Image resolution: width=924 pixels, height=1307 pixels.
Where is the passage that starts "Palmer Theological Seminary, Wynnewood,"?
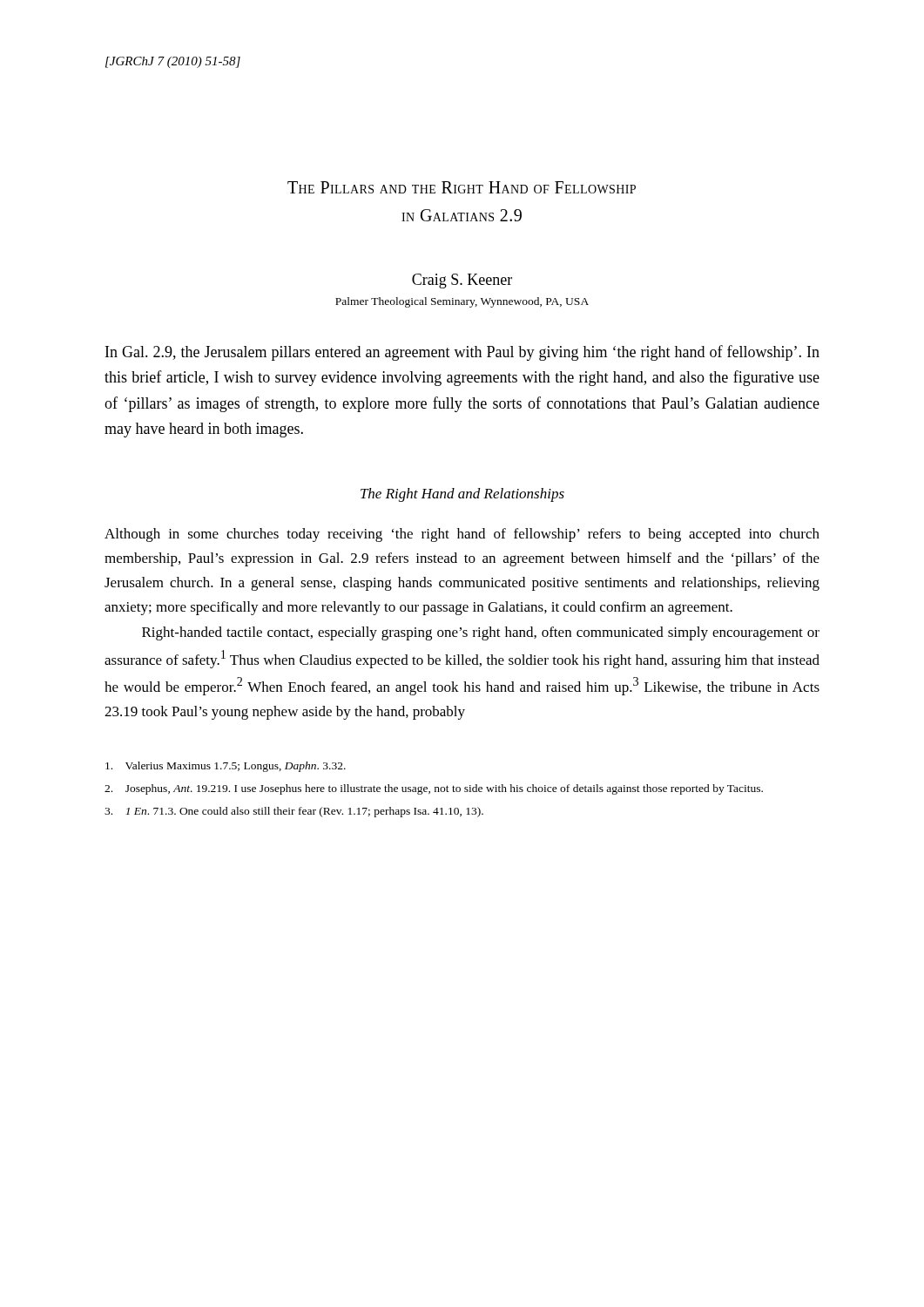(462, 301)
